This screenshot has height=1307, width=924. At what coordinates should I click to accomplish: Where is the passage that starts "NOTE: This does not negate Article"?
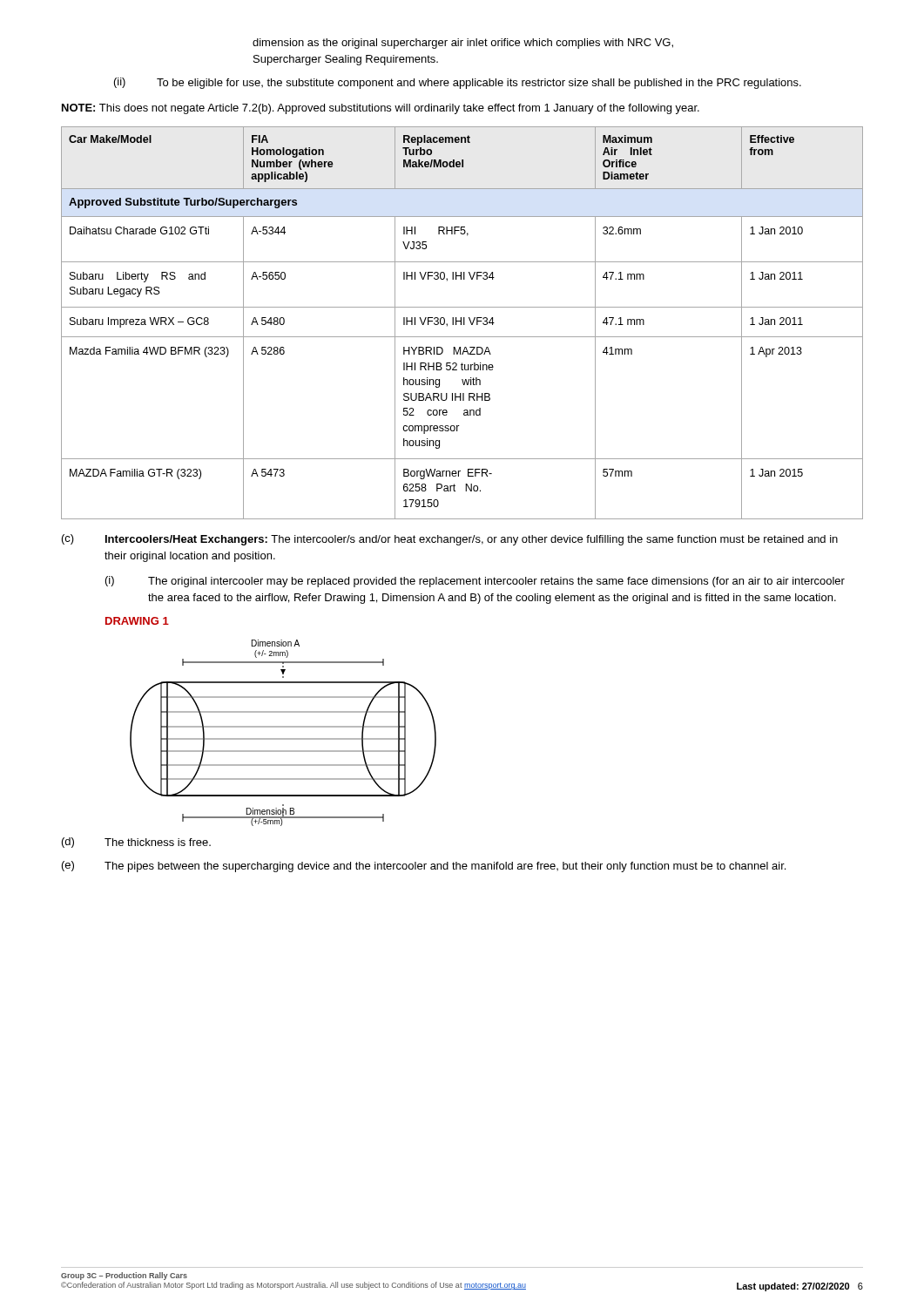point(380,107)
